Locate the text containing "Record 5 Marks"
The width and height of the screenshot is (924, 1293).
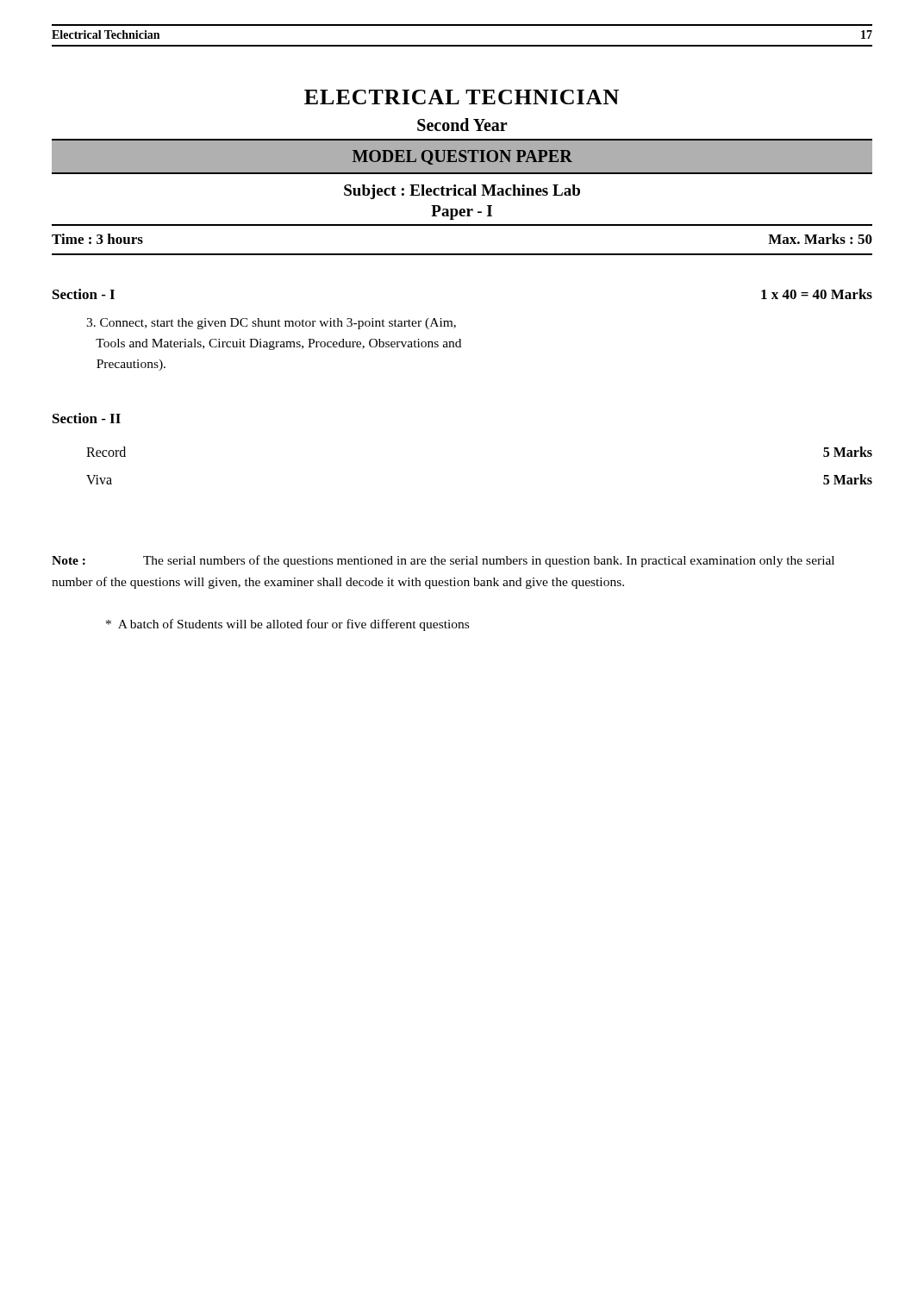click(x=113, y=451)
